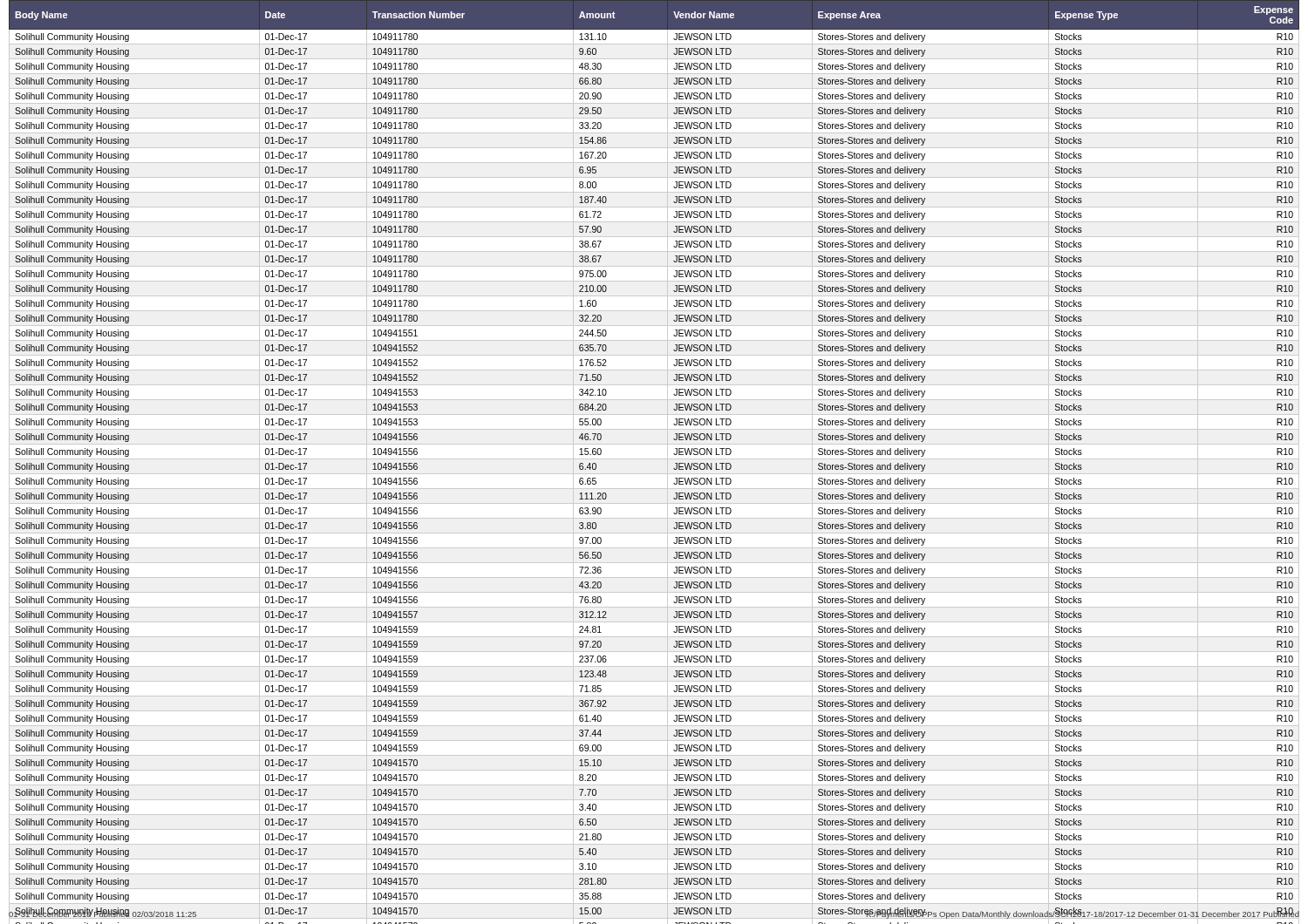The height and width of the screenshot is (924, 1308).
Task: Click the table
Action: coord(654,462)
